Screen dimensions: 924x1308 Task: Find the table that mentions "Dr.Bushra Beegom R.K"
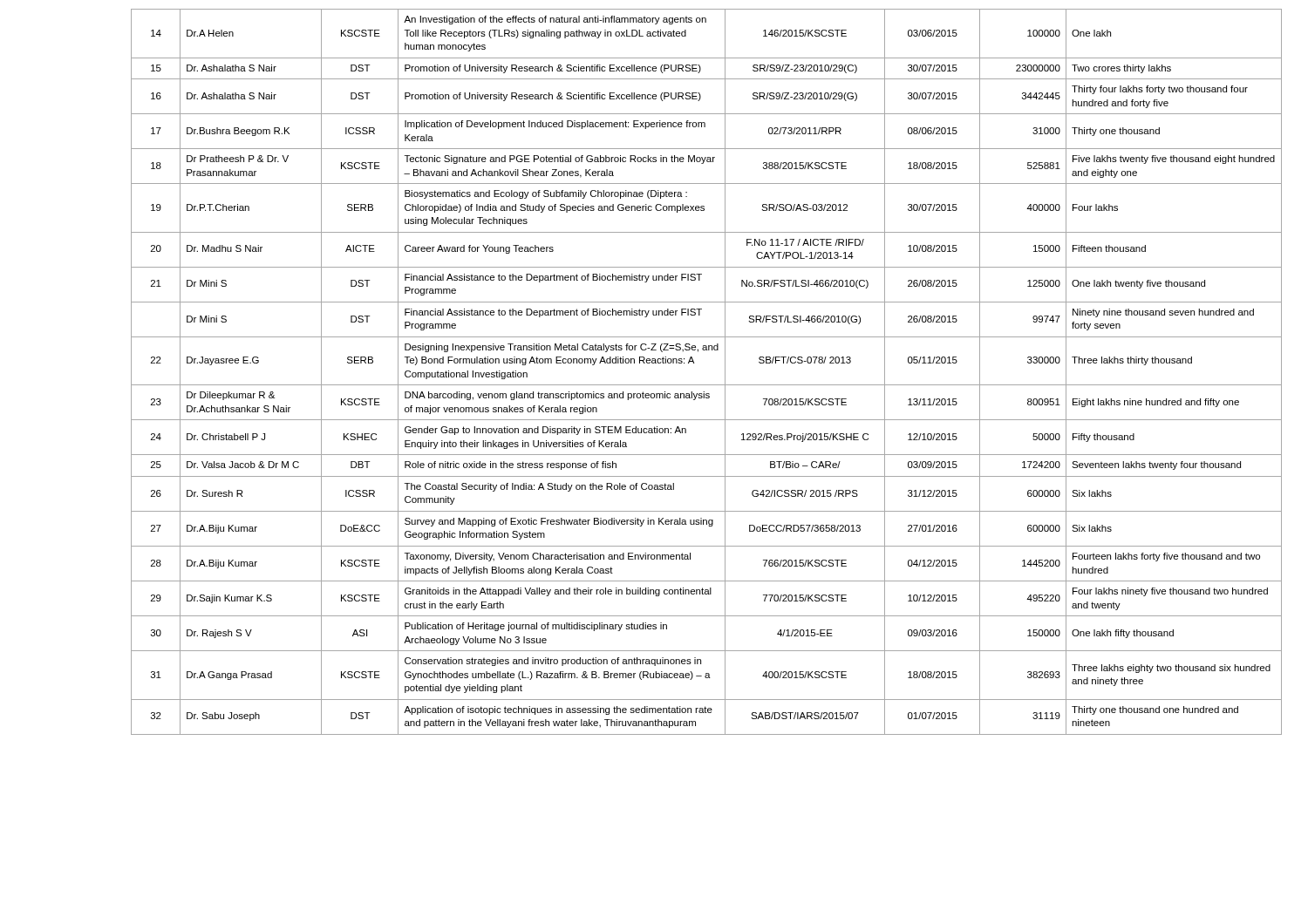pyautogui.click(x=706, y=372)
